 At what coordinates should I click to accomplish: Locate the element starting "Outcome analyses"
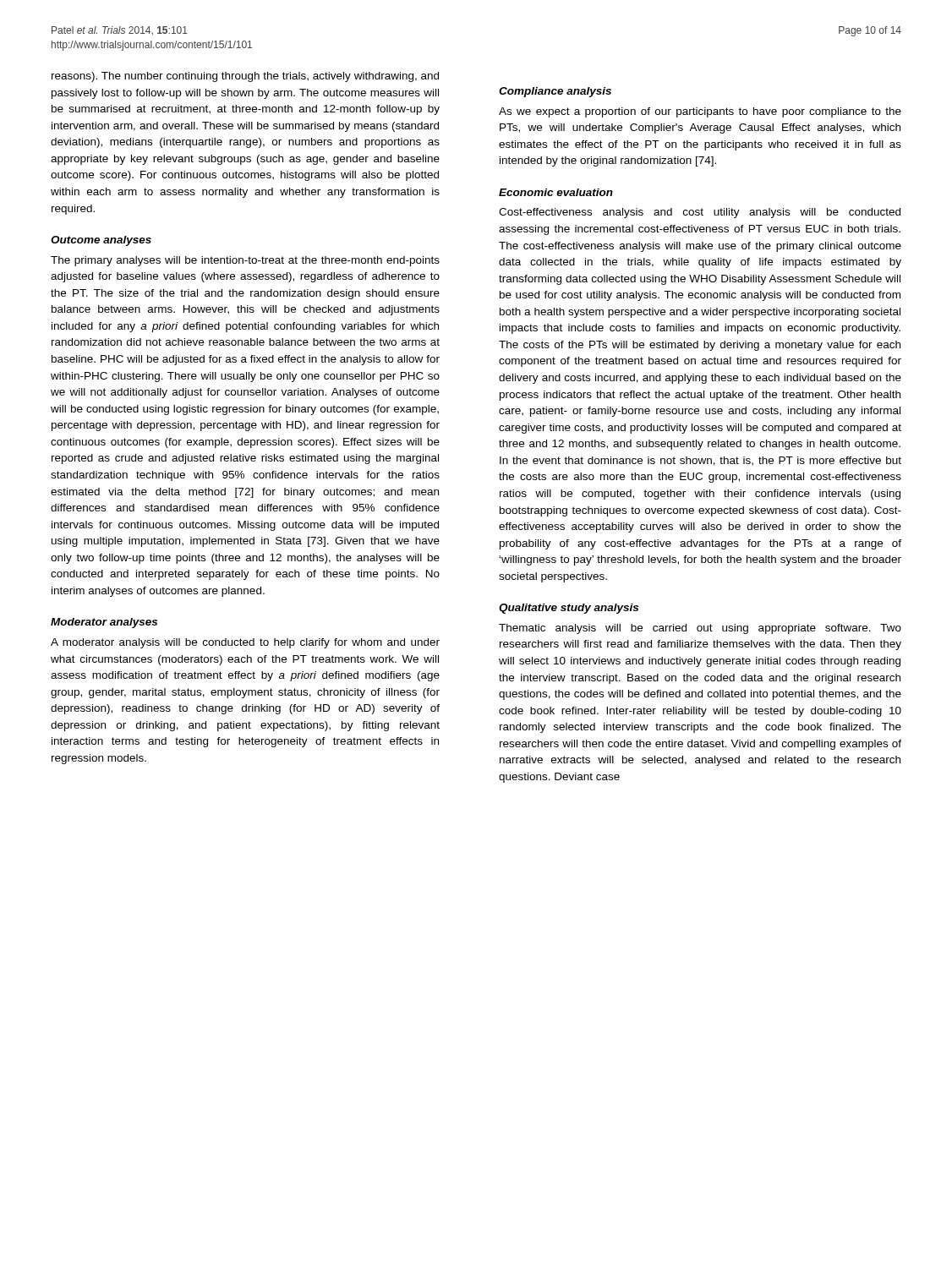tap(101, 240)
